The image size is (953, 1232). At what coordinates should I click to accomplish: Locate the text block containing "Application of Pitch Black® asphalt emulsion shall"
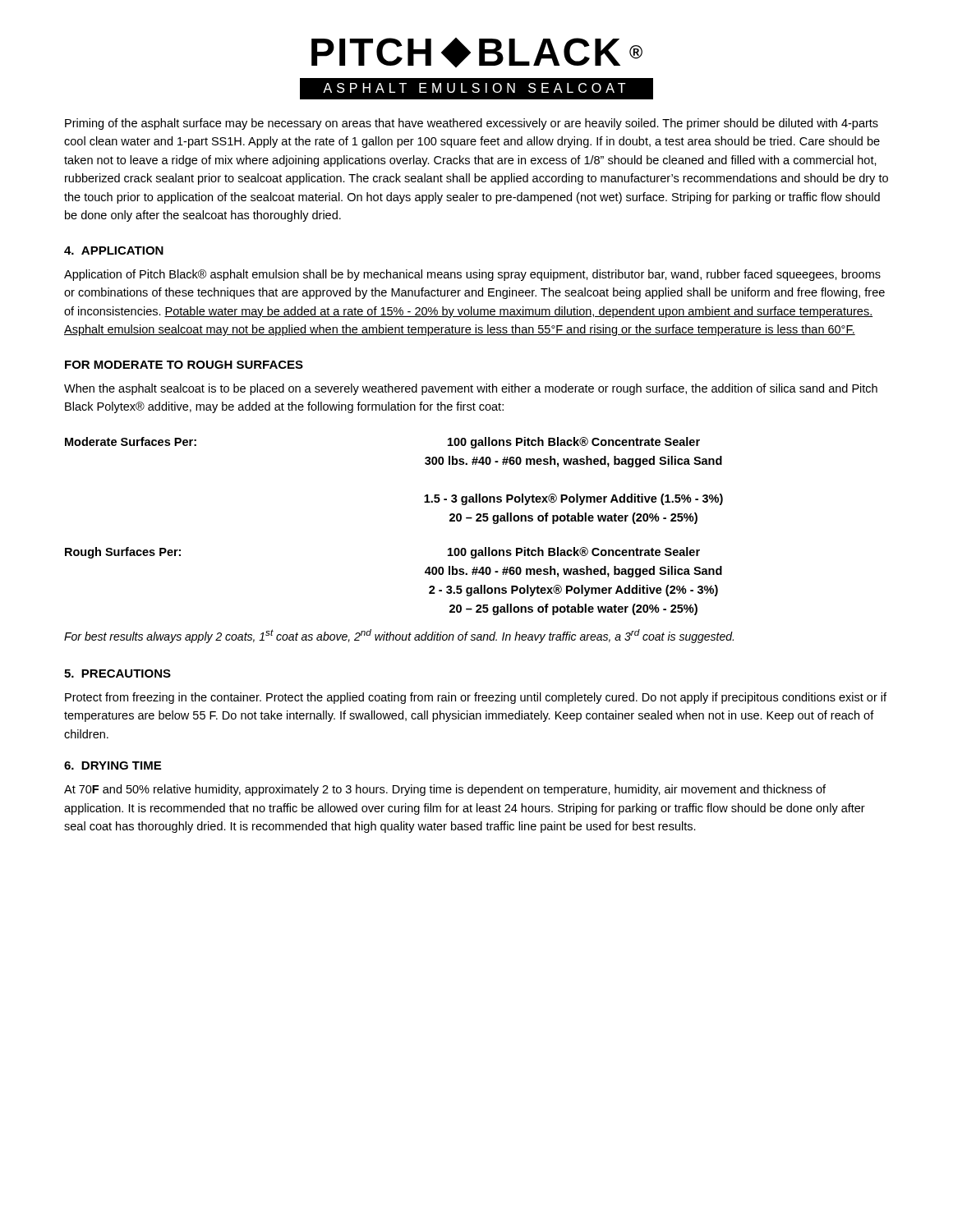point(475,302)
